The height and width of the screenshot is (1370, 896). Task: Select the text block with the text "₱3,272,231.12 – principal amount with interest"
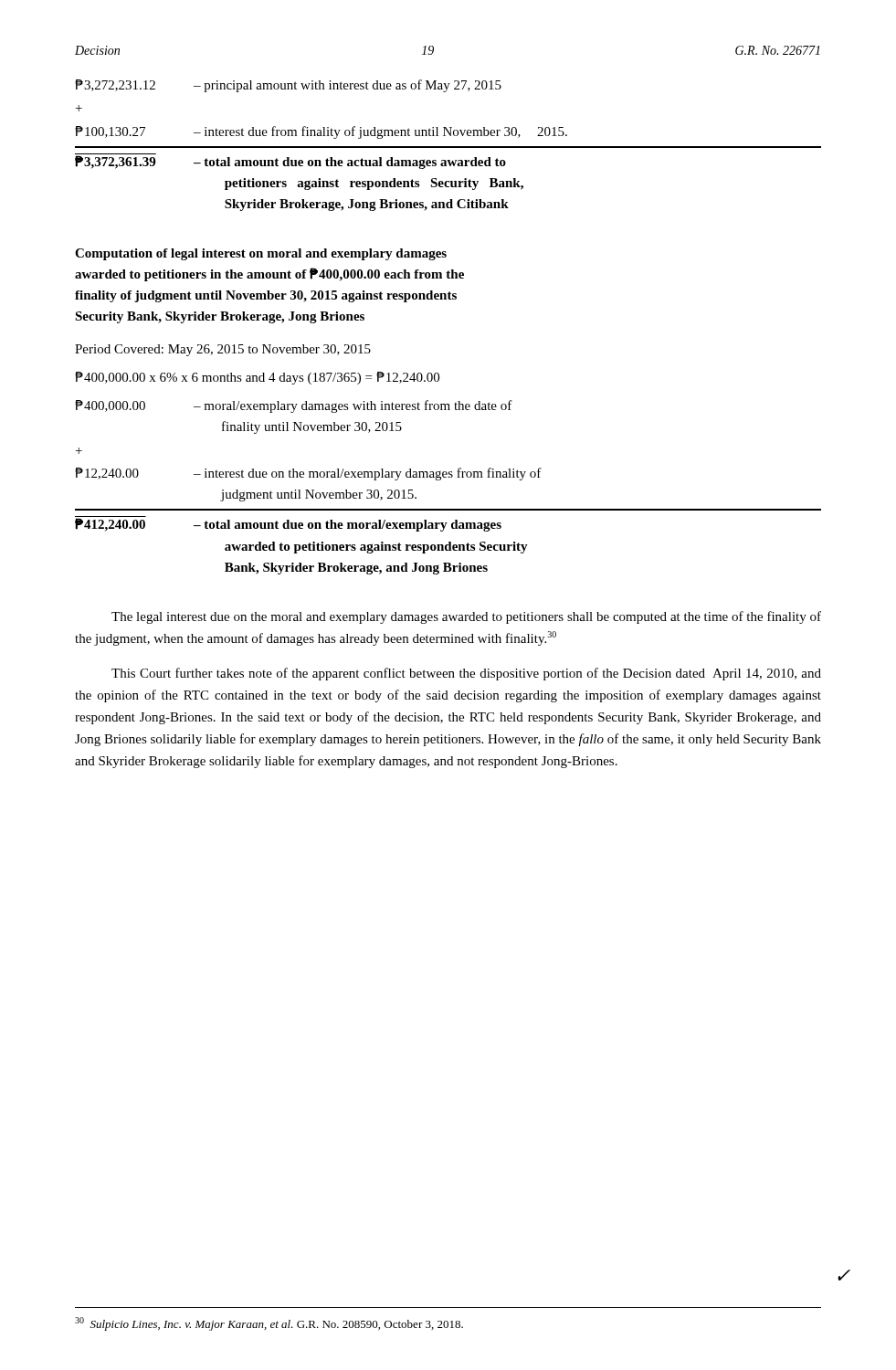click(448, 86)
